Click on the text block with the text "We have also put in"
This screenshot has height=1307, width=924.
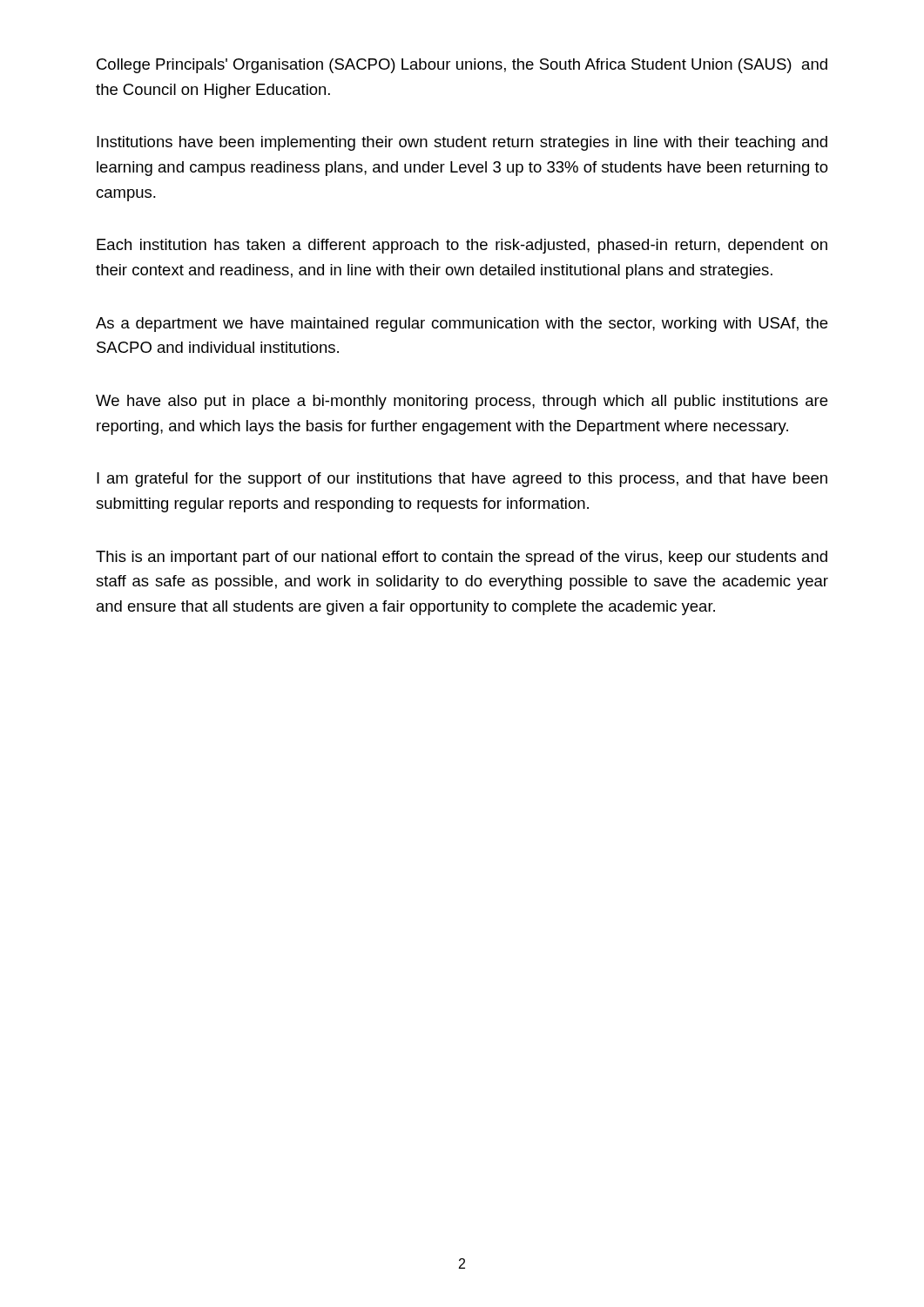[462, 413]
